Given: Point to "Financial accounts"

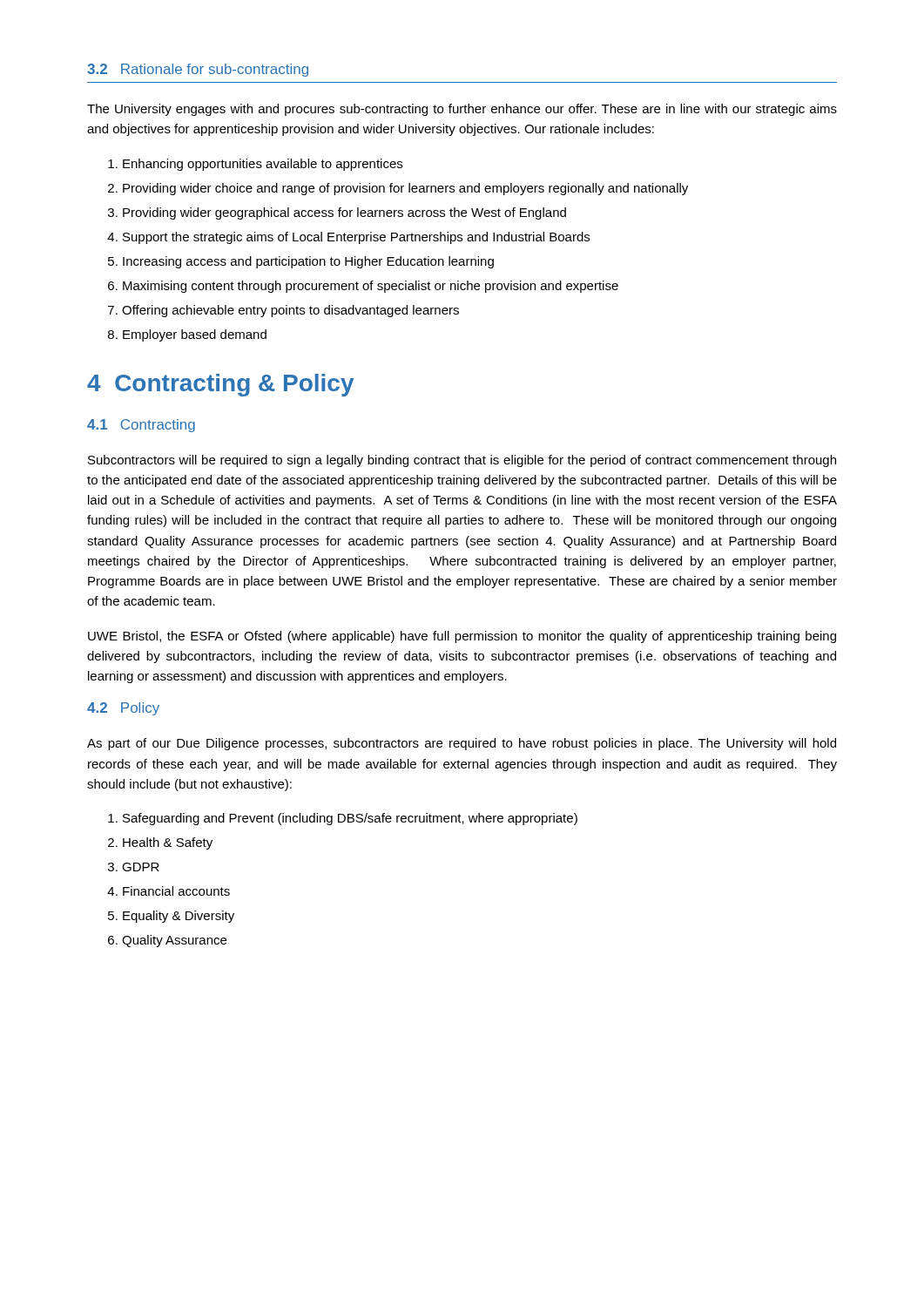Looking at the screenshot, I should point(176,891).
